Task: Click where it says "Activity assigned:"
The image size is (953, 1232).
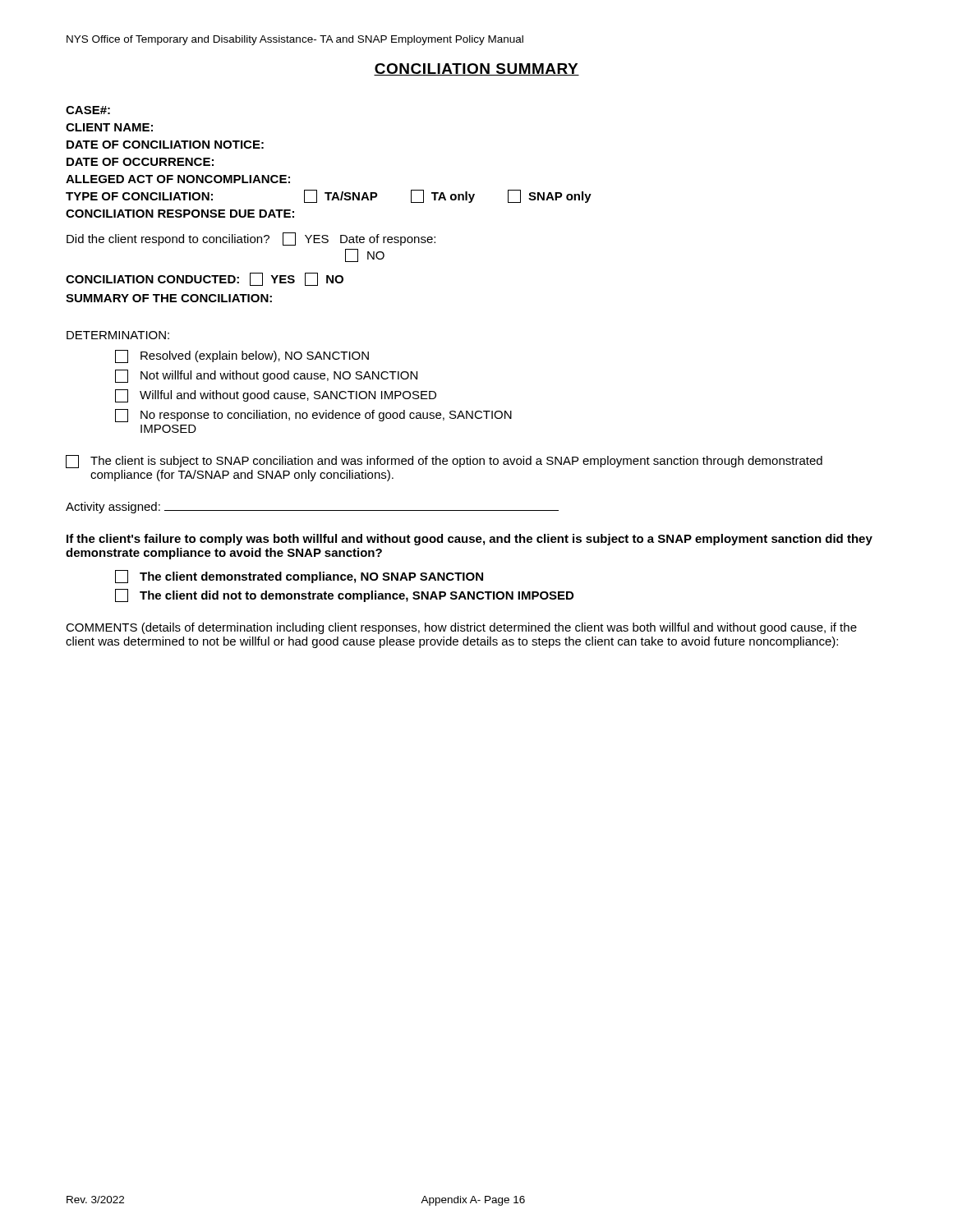Action: coord(312,506)
